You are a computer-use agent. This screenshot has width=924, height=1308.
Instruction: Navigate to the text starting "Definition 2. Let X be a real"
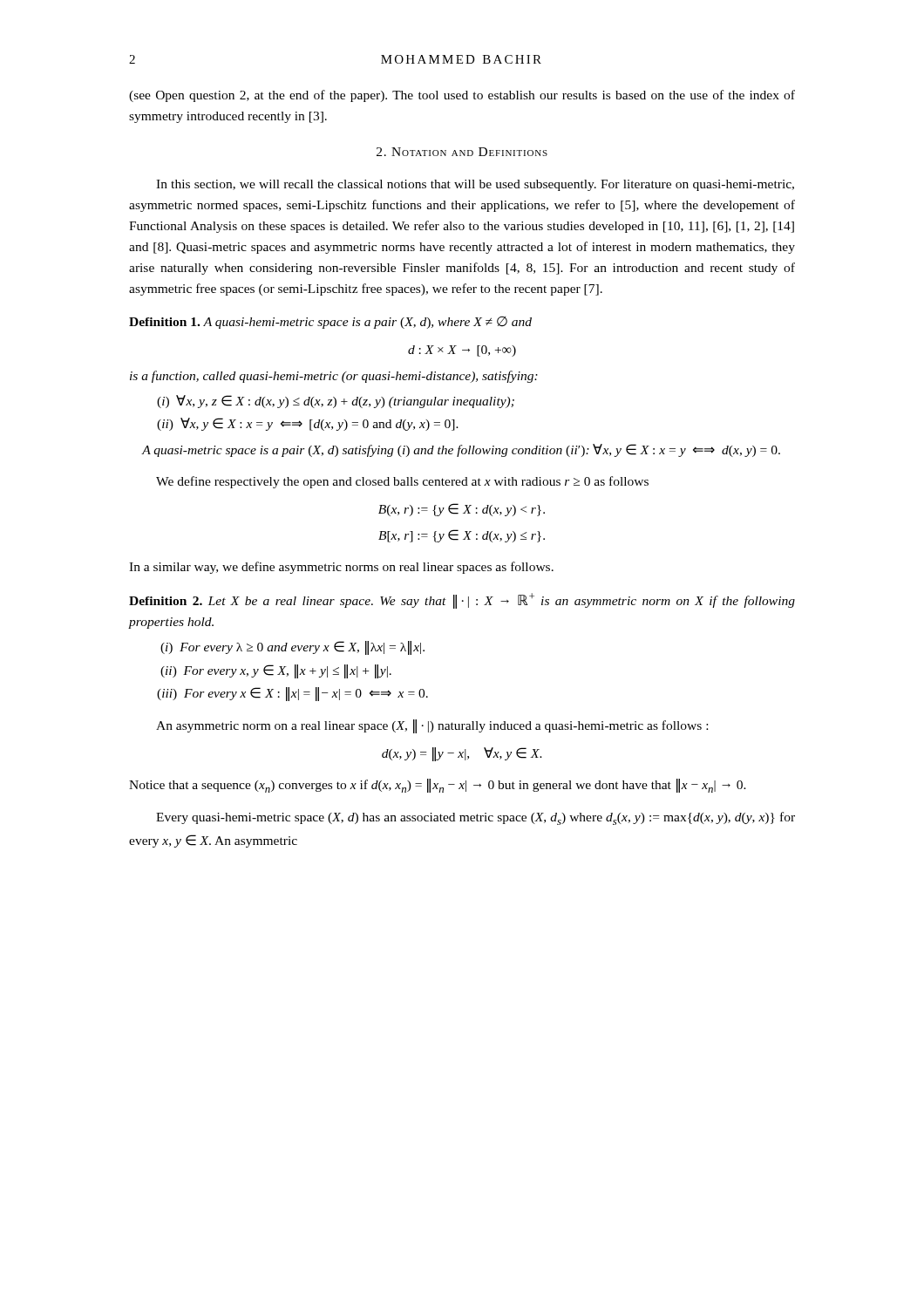462,601
